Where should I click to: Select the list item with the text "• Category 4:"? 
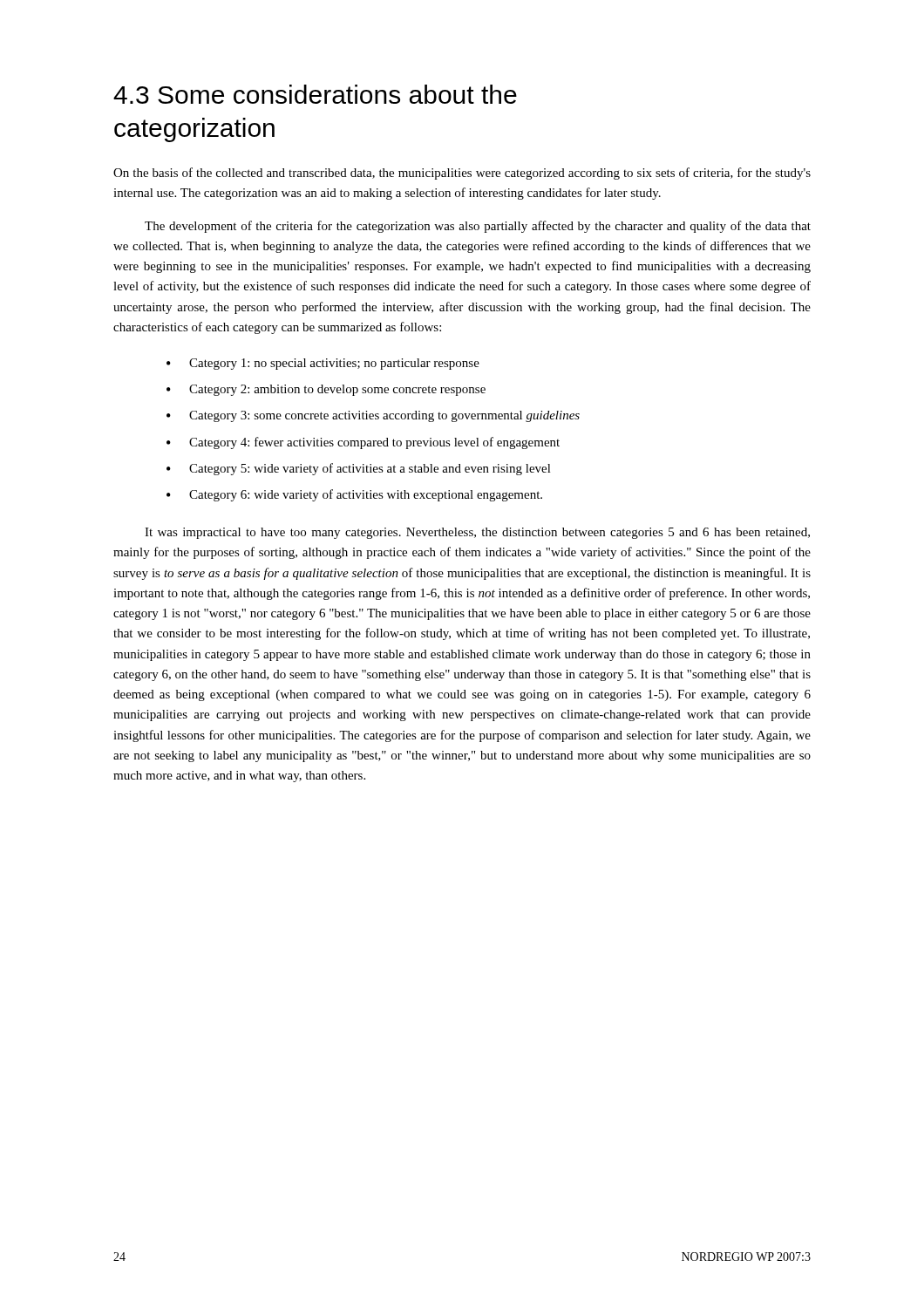[363, 443]
